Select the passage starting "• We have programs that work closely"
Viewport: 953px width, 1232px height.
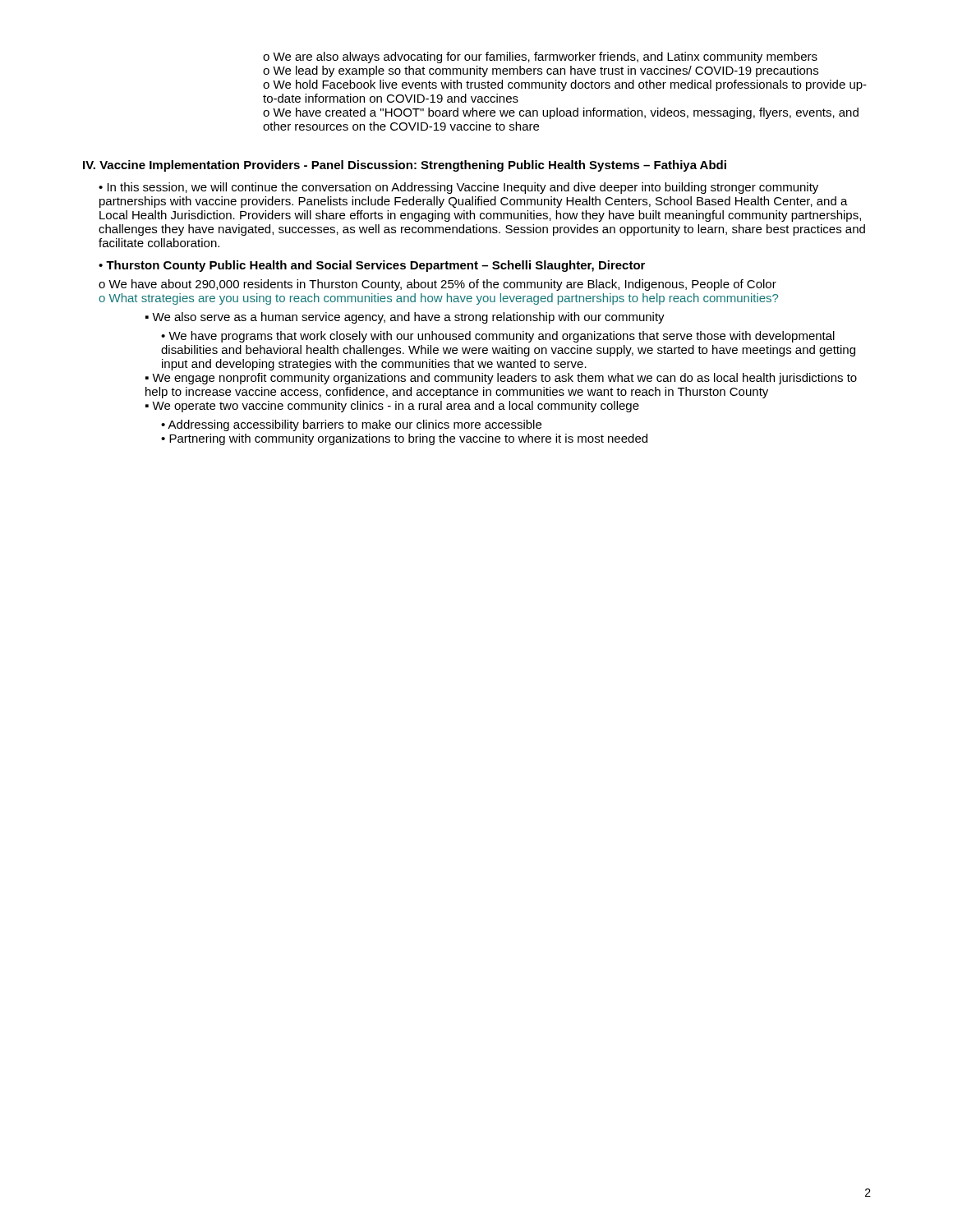[x=516, y=350]
